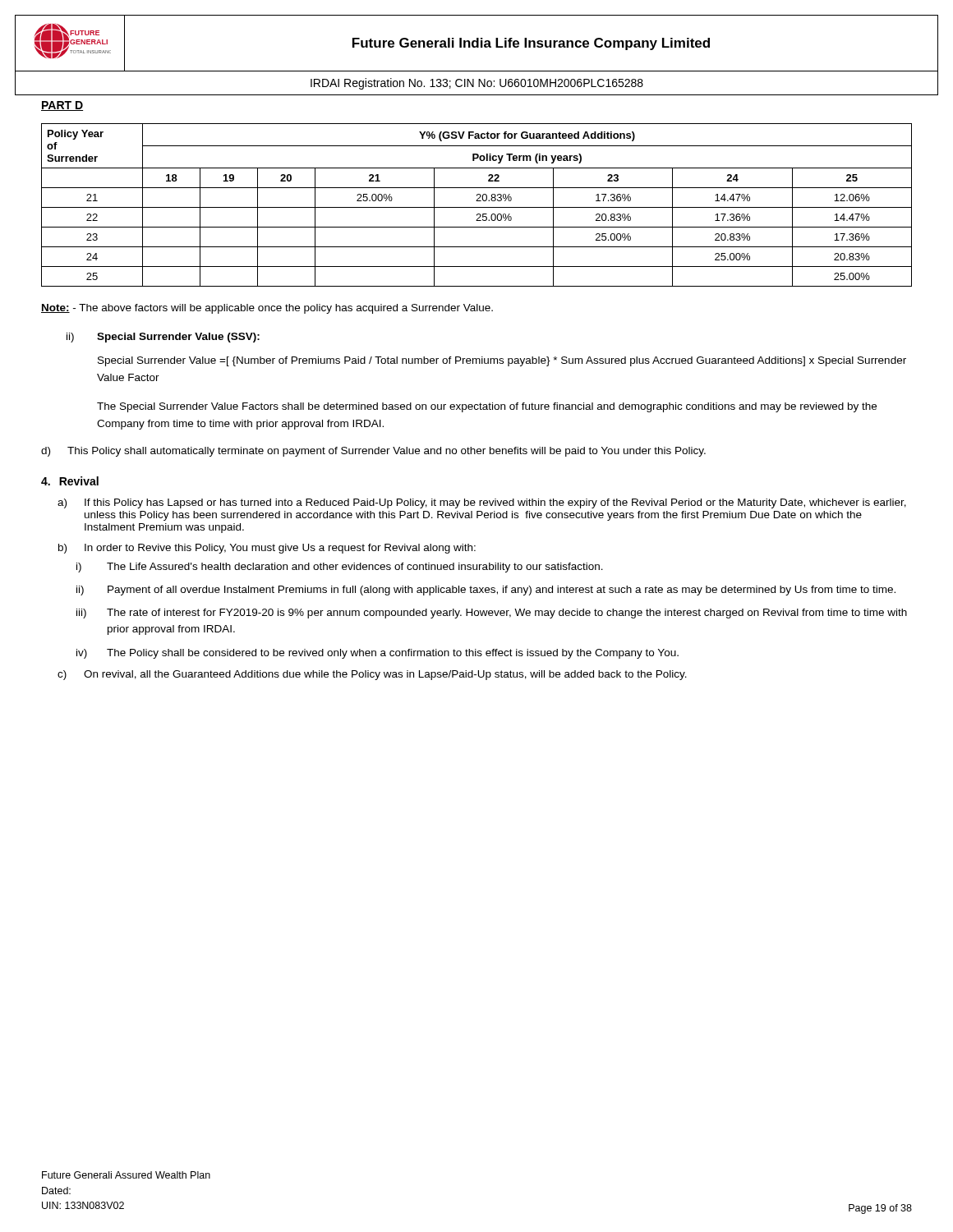953x1232 pixels.
Task: Select the text block with the text "d) This Policy"
Action: click(x=476, y=451)
